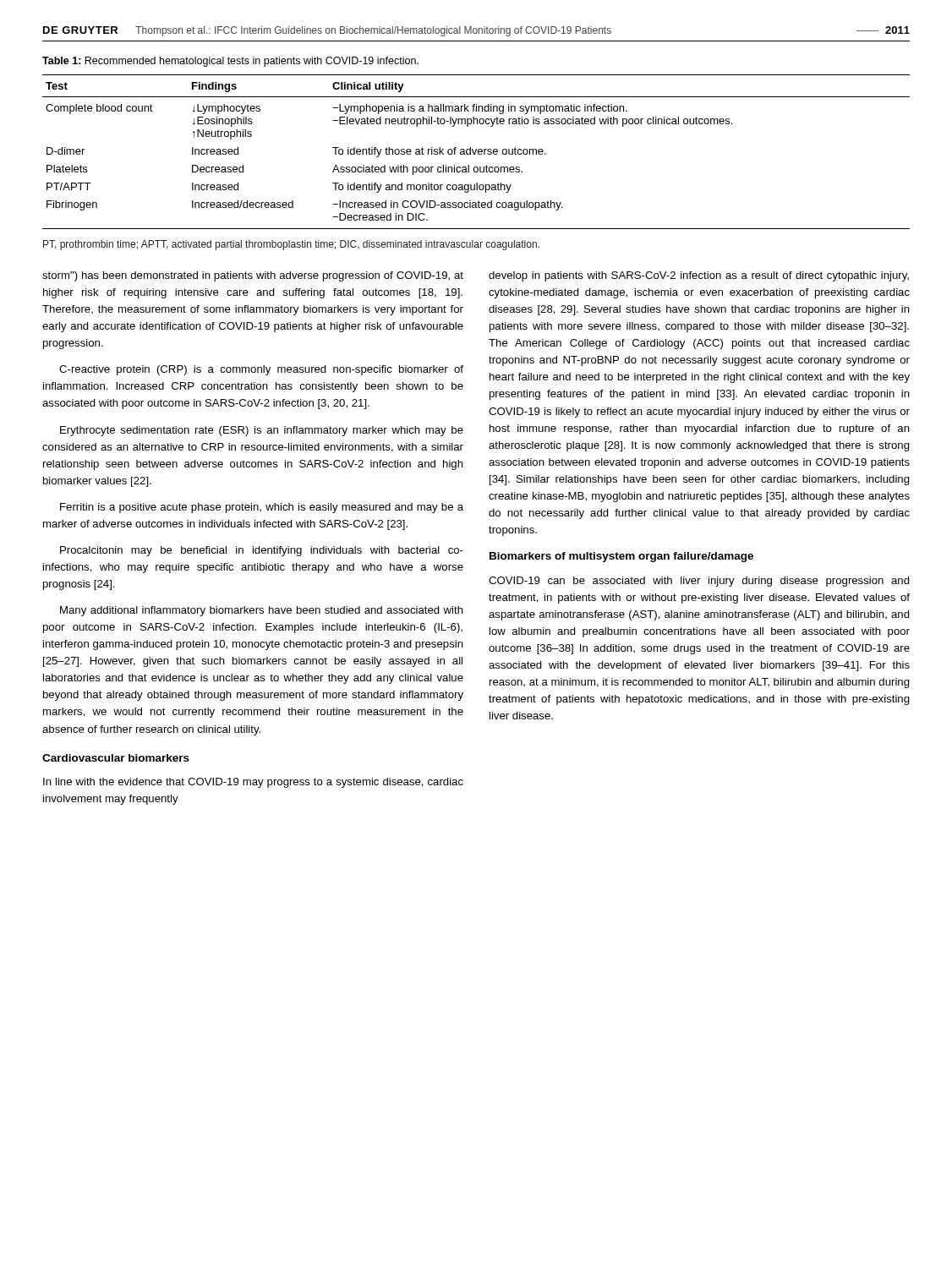
Task: Click where it says "Cardiovascular biomarkers"
Action: click(116, 758)
